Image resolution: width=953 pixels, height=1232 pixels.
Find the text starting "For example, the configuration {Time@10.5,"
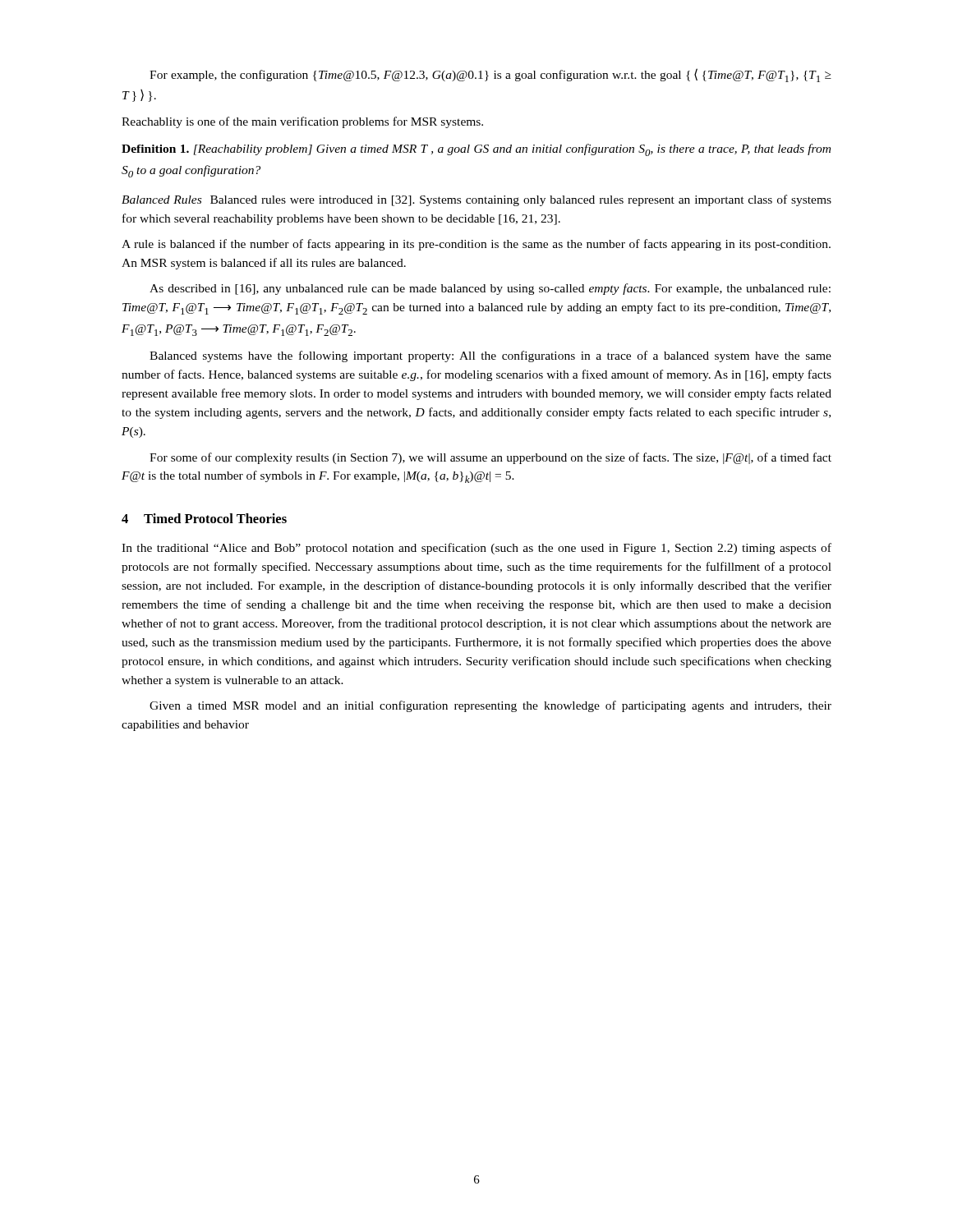tap(490, 75)
